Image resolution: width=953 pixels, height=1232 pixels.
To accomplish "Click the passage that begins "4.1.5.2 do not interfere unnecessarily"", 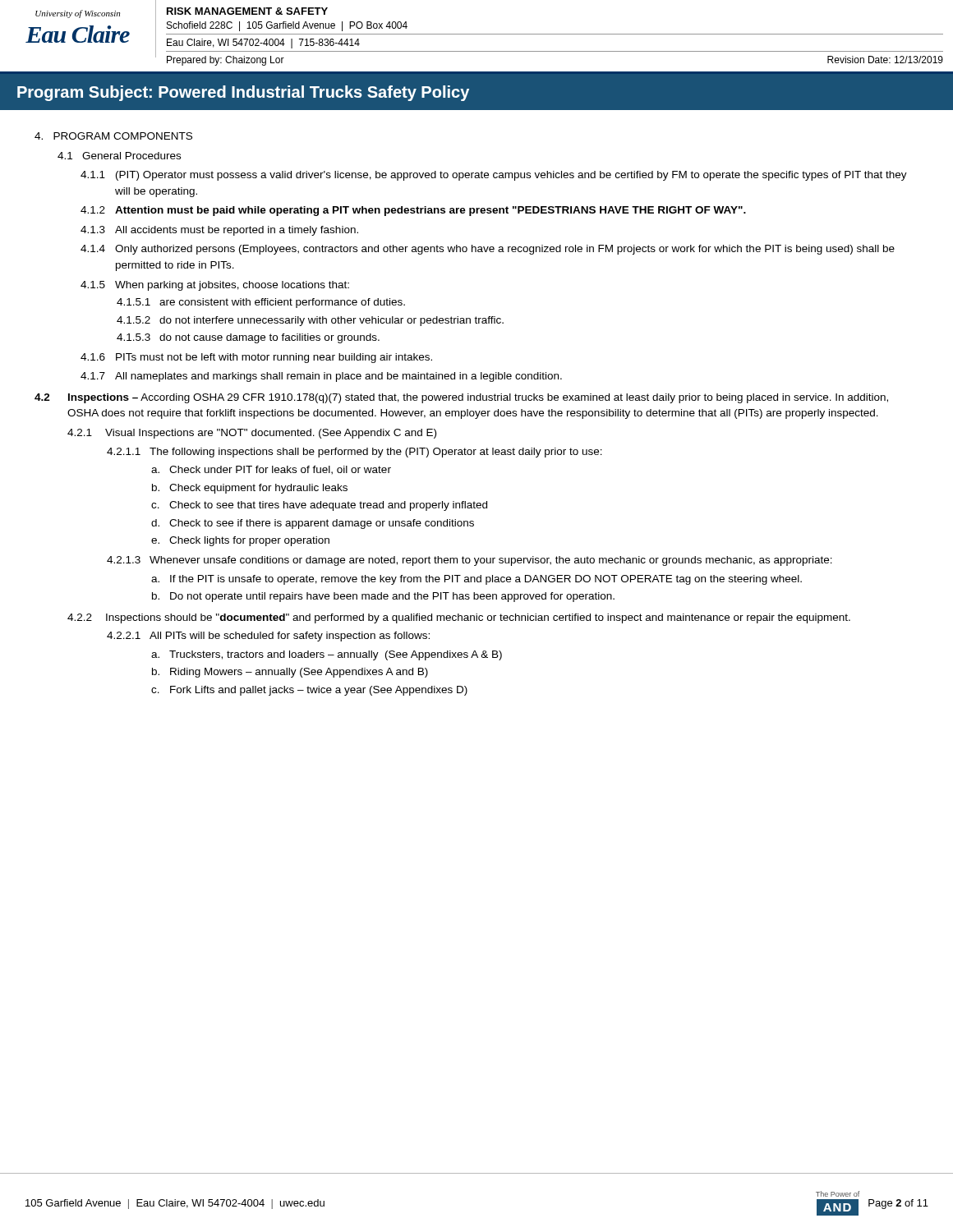I will 310,321.
